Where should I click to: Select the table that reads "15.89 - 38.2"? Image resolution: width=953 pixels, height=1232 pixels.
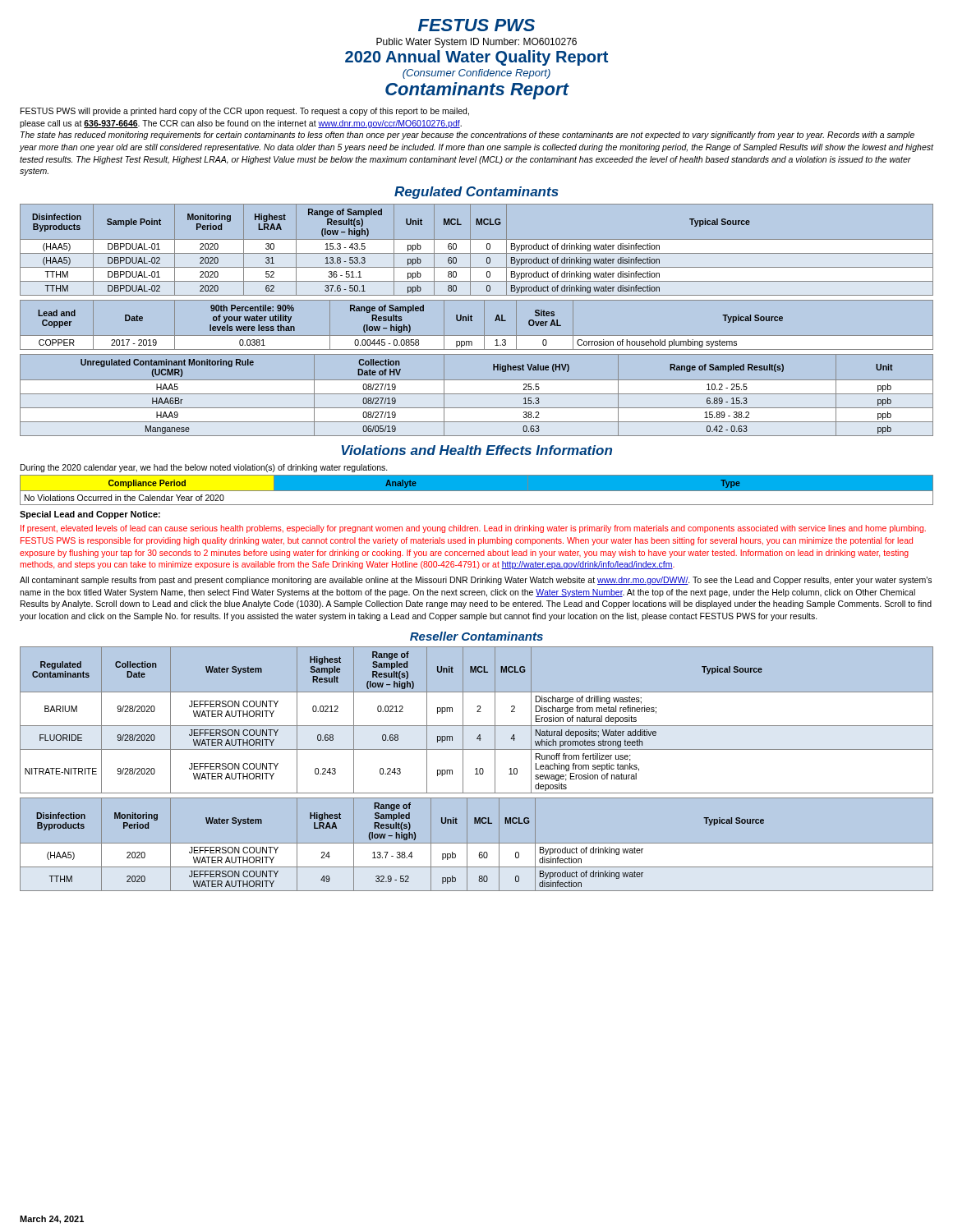pos(476,395)
